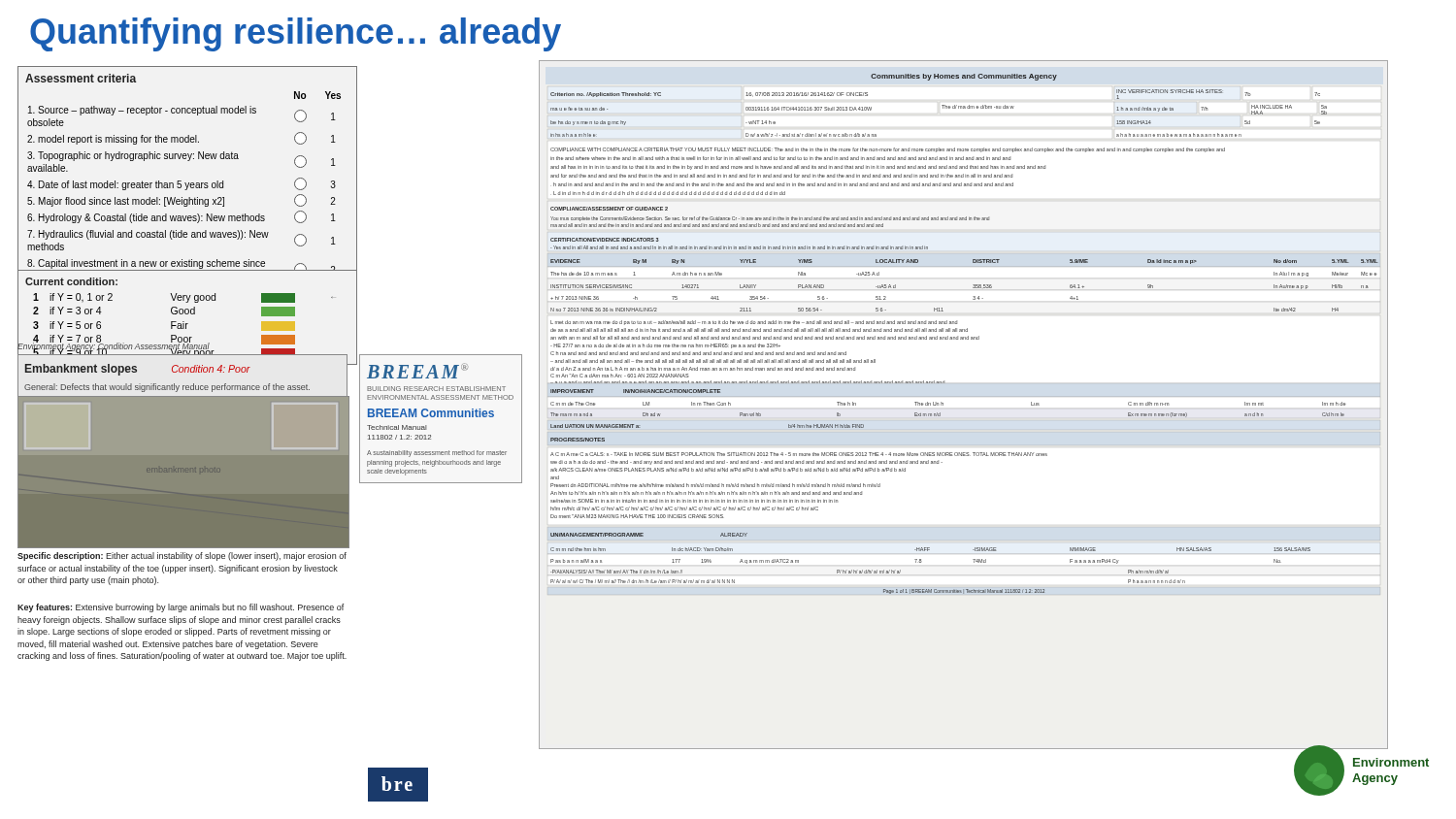Where does it say "Quantifying resilience… already"?
Screen dimensions: 819x1456
295,32
